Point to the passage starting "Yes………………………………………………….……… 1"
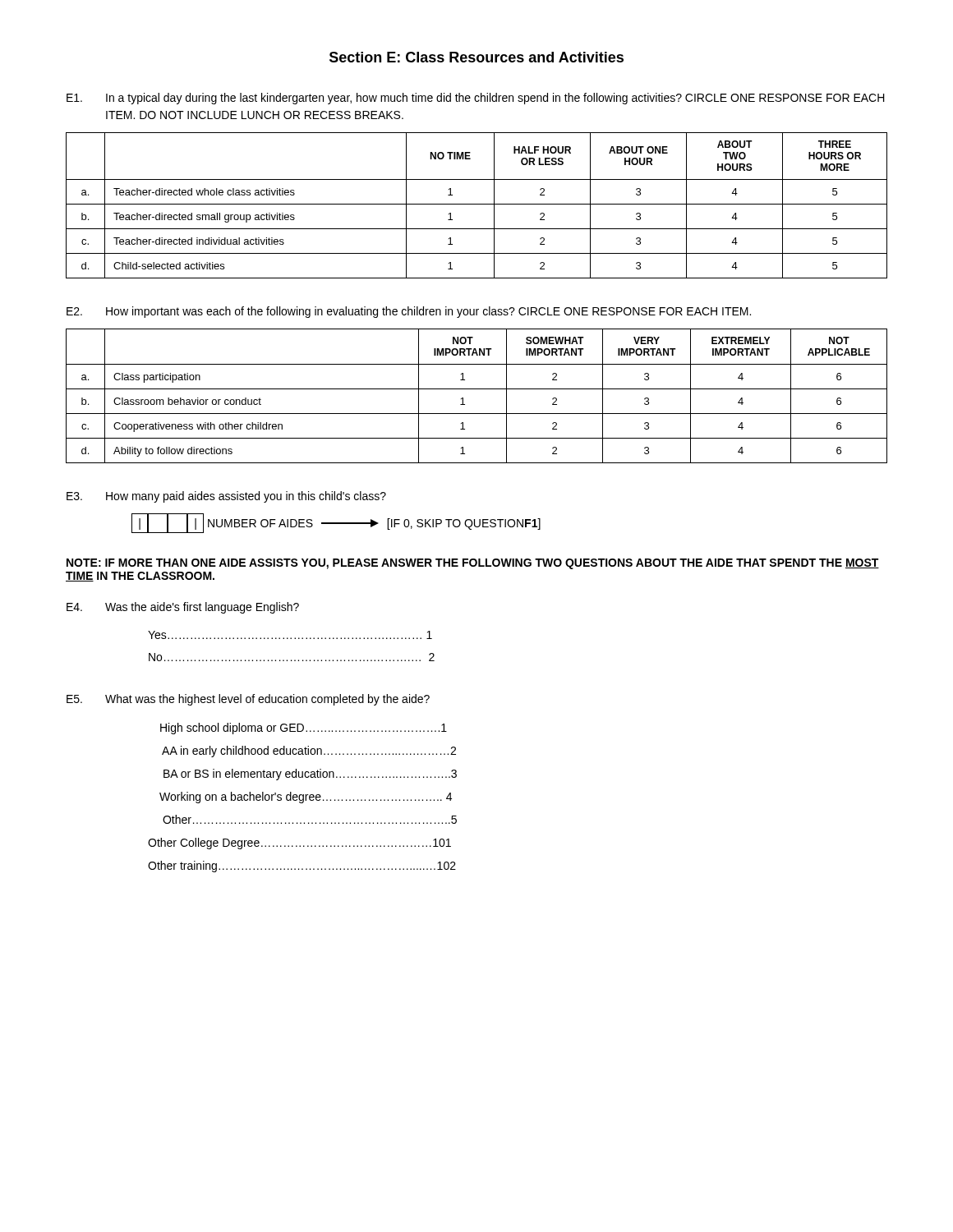Screen dimensions: 1232x953 pyautogui.click(x=290, y=635)
